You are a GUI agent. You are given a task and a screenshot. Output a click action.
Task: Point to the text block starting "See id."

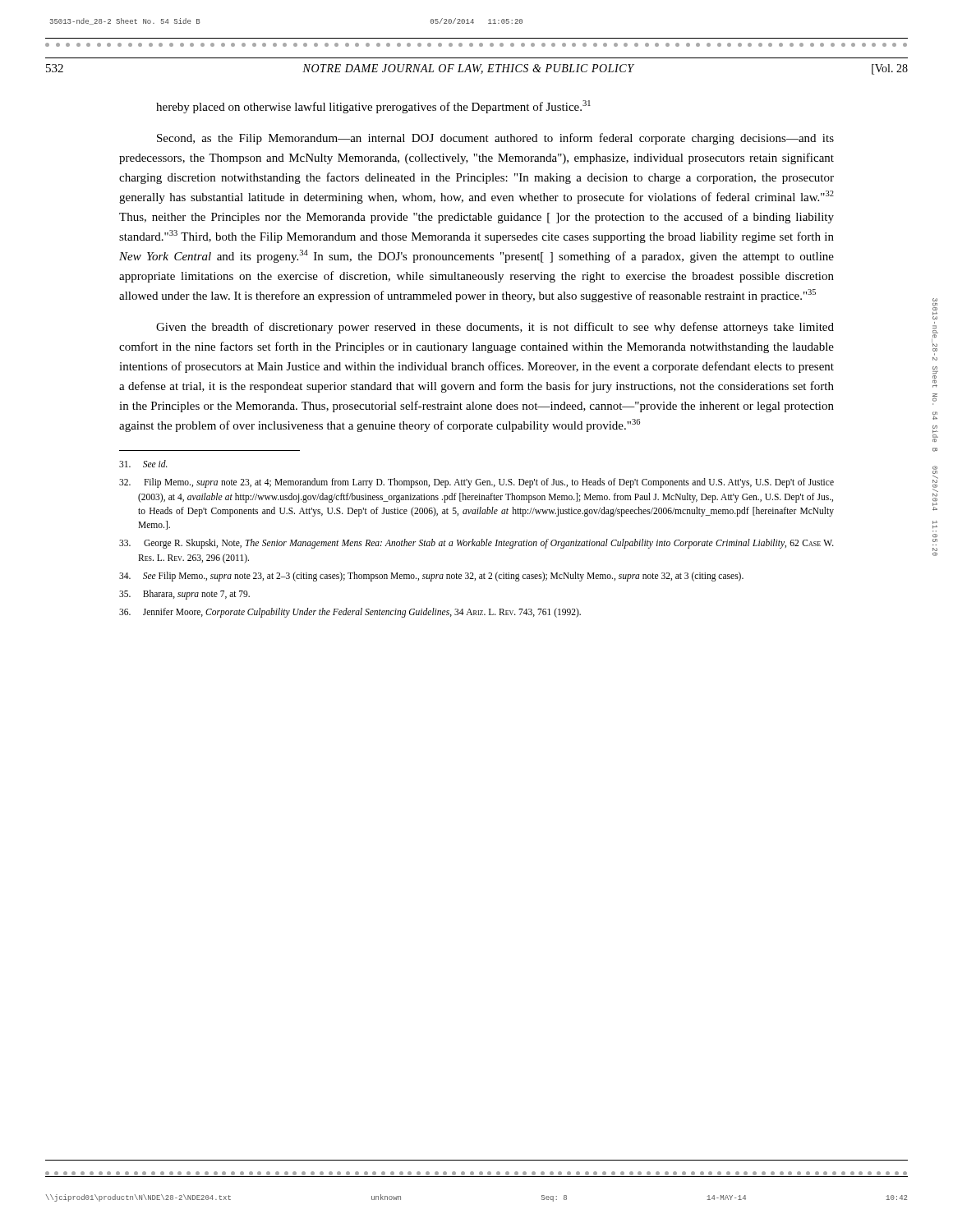144,465
